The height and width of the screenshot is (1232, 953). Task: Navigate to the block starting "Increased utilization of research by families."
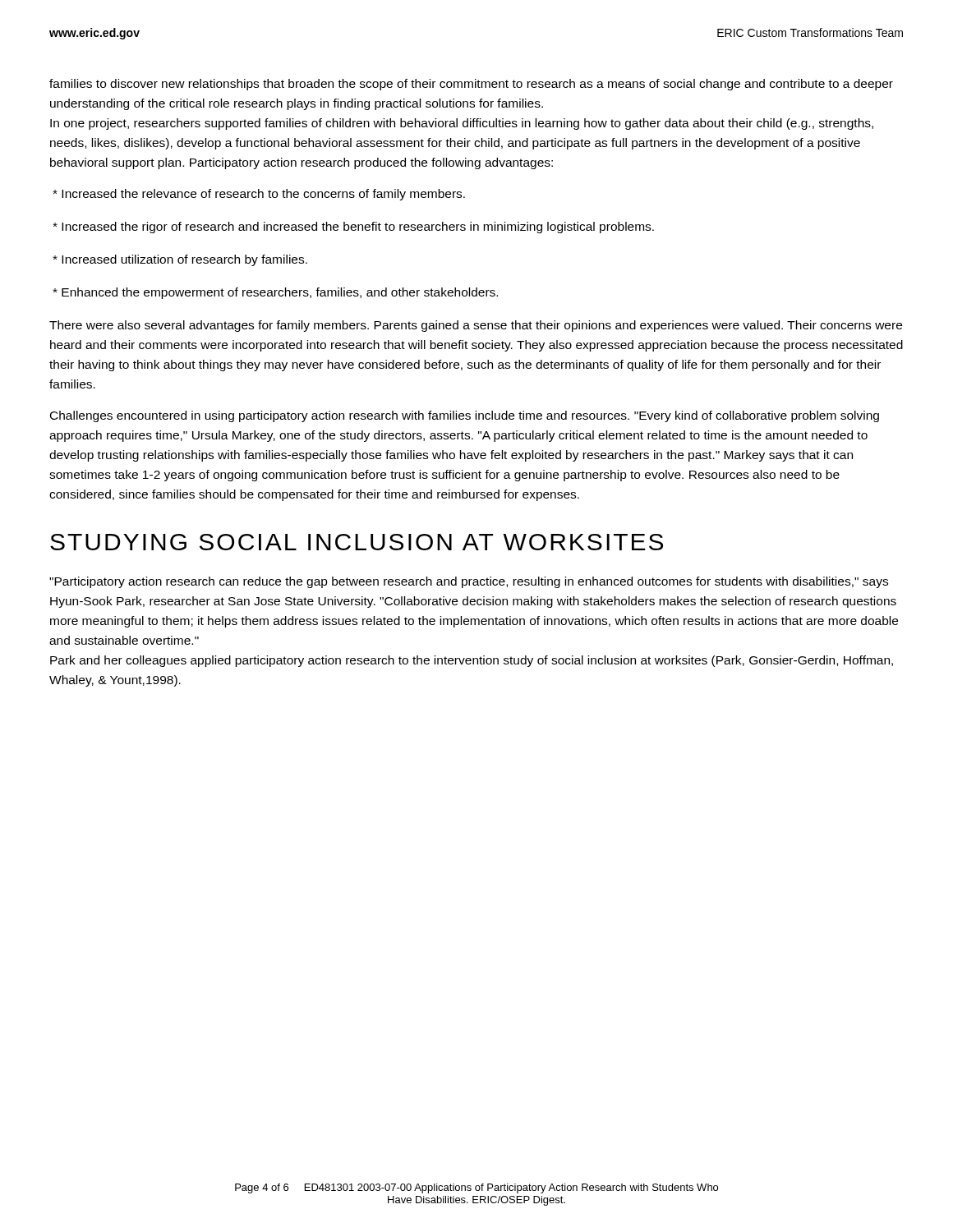click(x=180, y=259)
